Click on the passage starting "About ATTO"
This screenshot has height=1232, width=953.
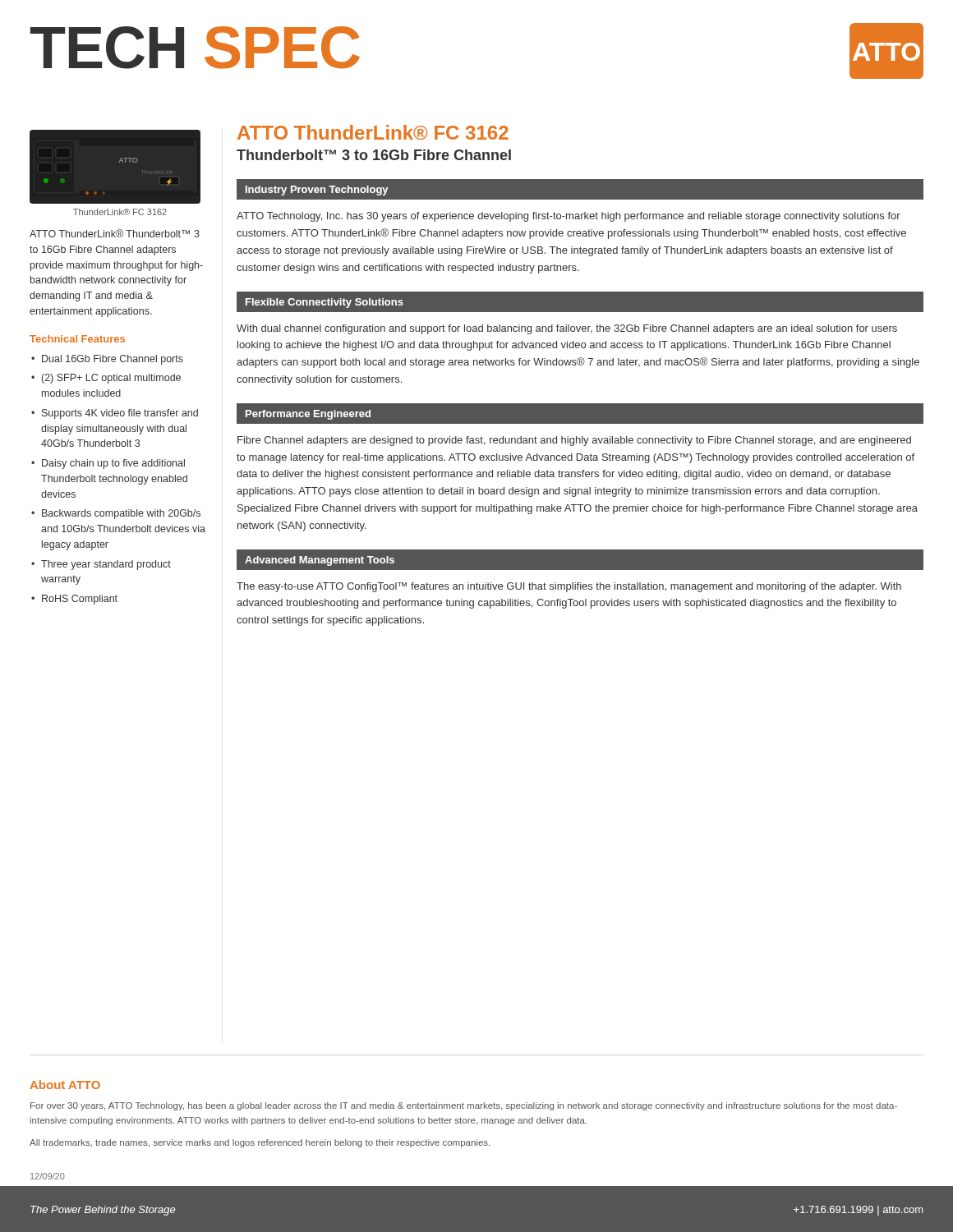pyautogui.click(x=65, y=1084)
